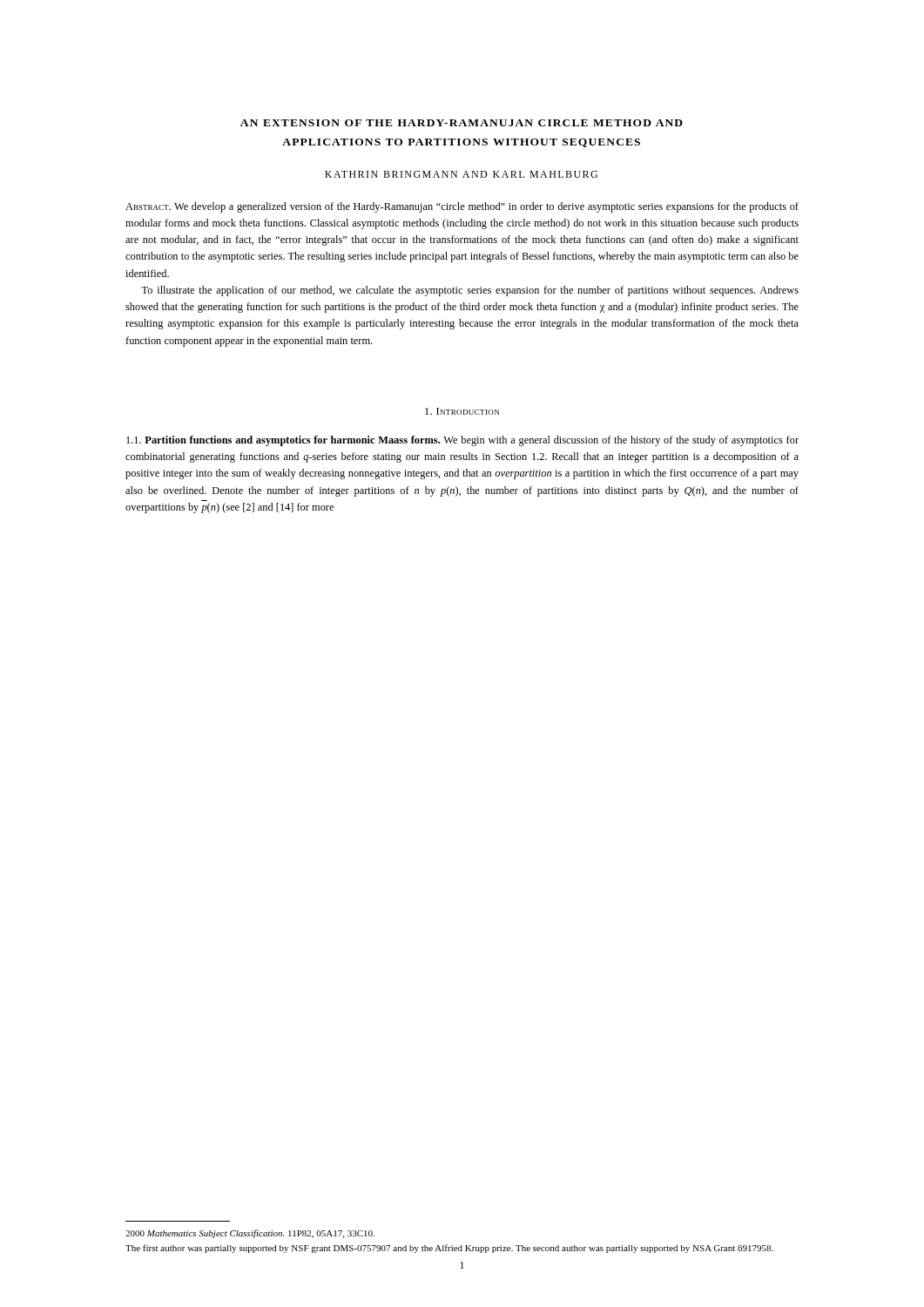This screenshot has width=924, height=1307.
Task: Select the text block that reads "1. Partition functions and"
Action: tap(462, 474)
